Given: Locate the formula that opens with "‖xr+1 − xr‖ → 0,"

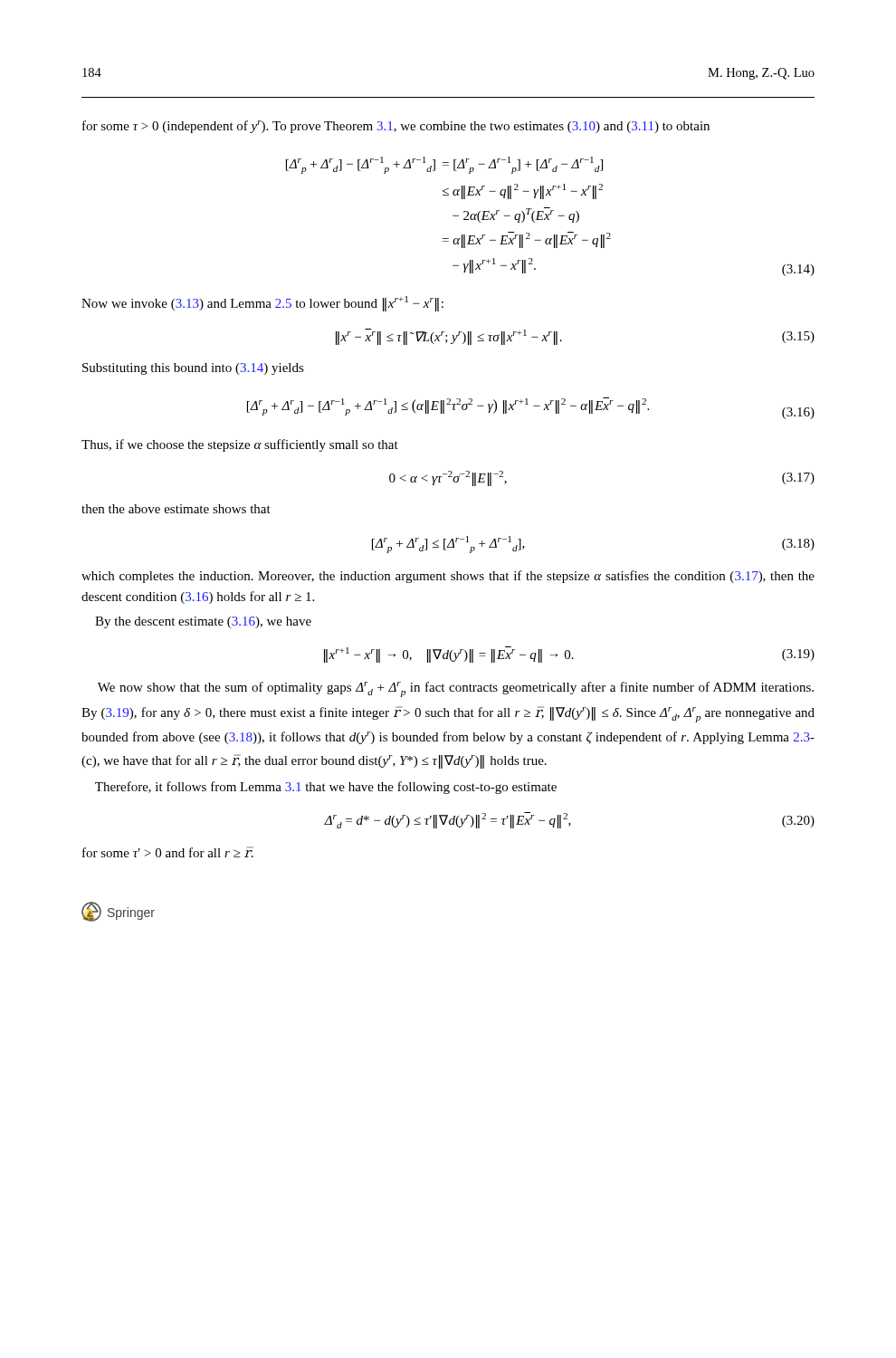Looking at the screenshot, I should point(568,654).
